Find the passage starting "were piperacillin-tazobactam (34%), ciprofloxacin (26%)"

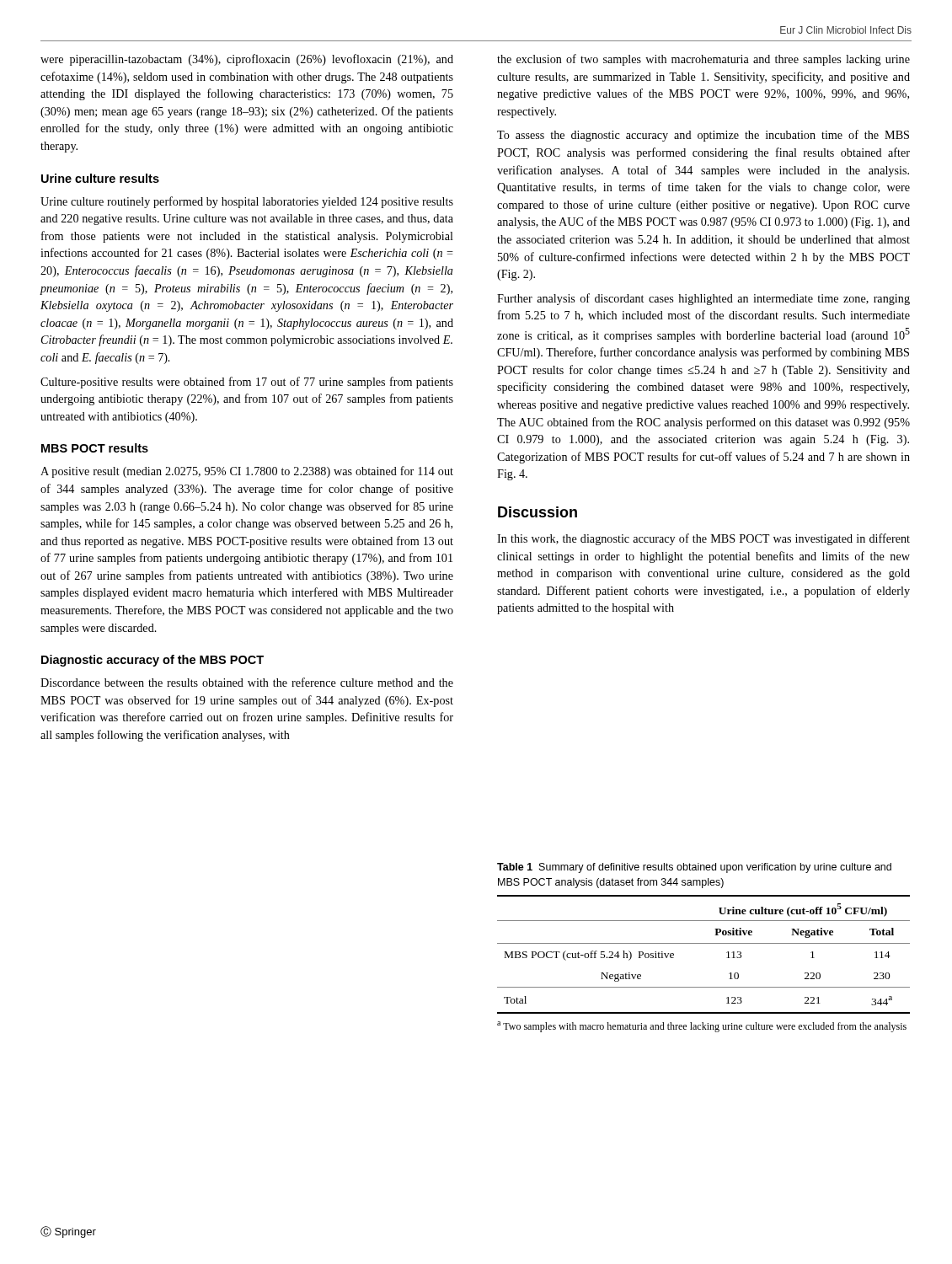[x=247, y=103]
